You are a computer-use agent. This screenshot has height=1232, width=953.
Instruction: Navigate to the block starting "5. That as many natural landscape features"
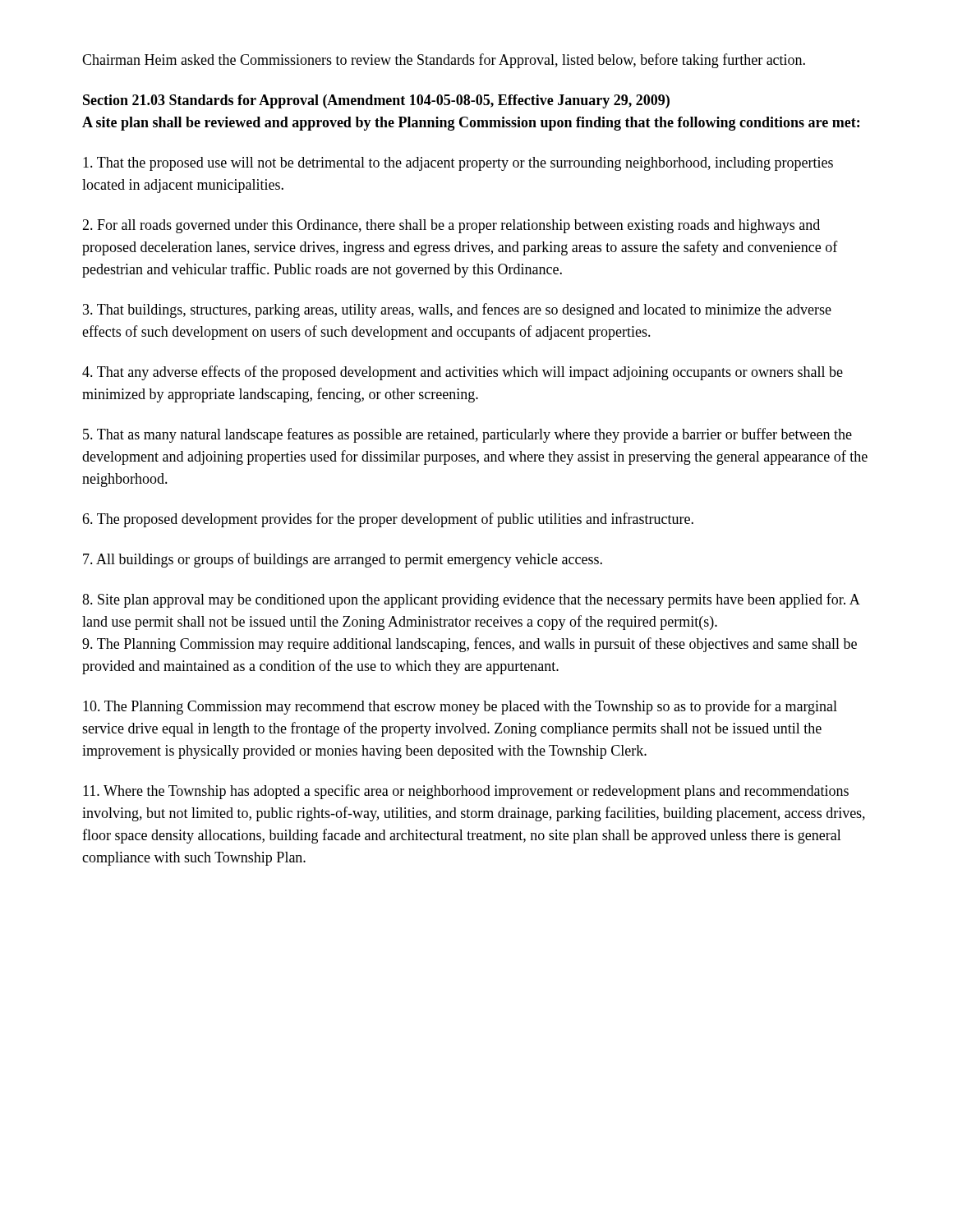475,457
